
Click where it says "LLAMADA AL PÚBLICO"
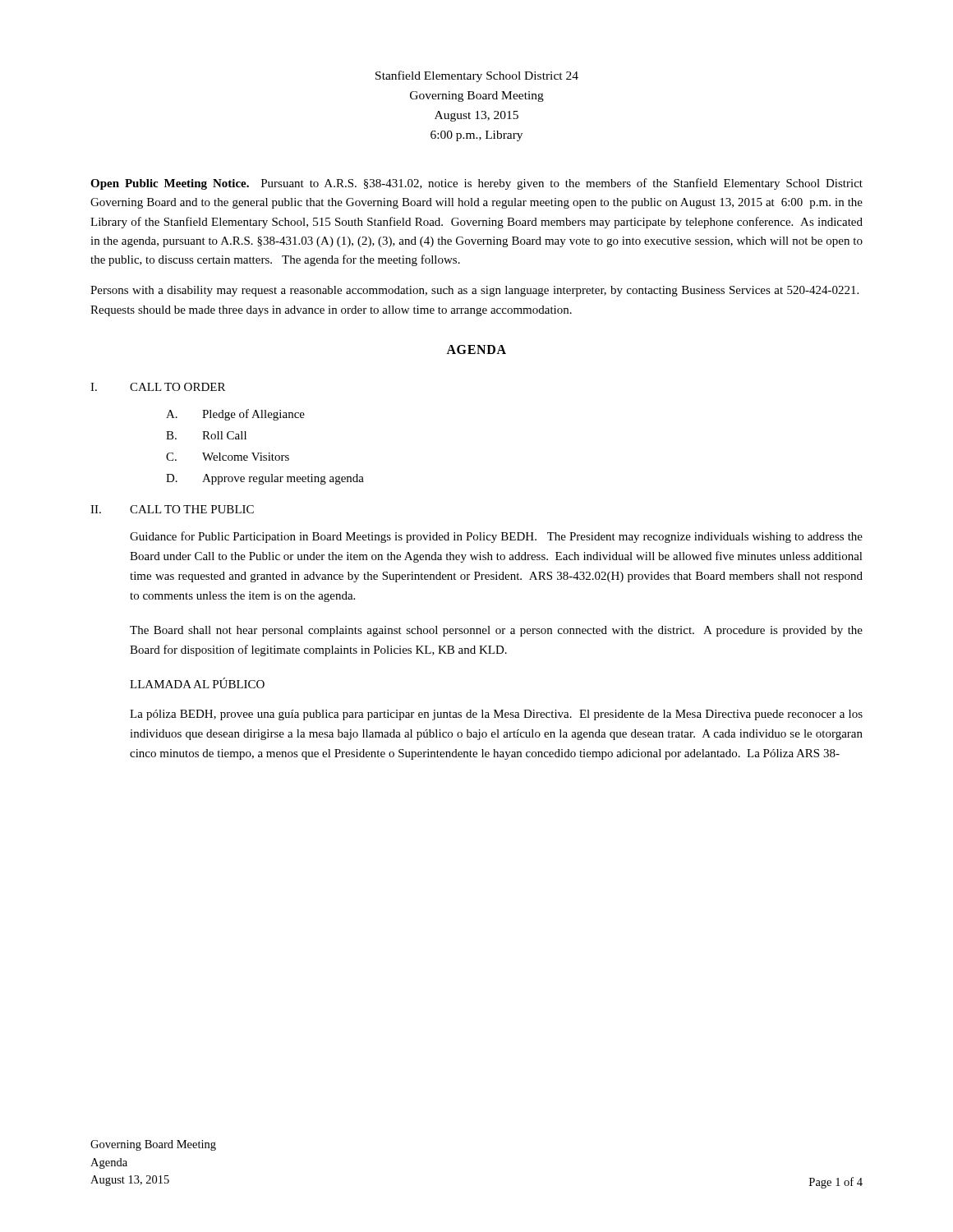pos(197,684)
